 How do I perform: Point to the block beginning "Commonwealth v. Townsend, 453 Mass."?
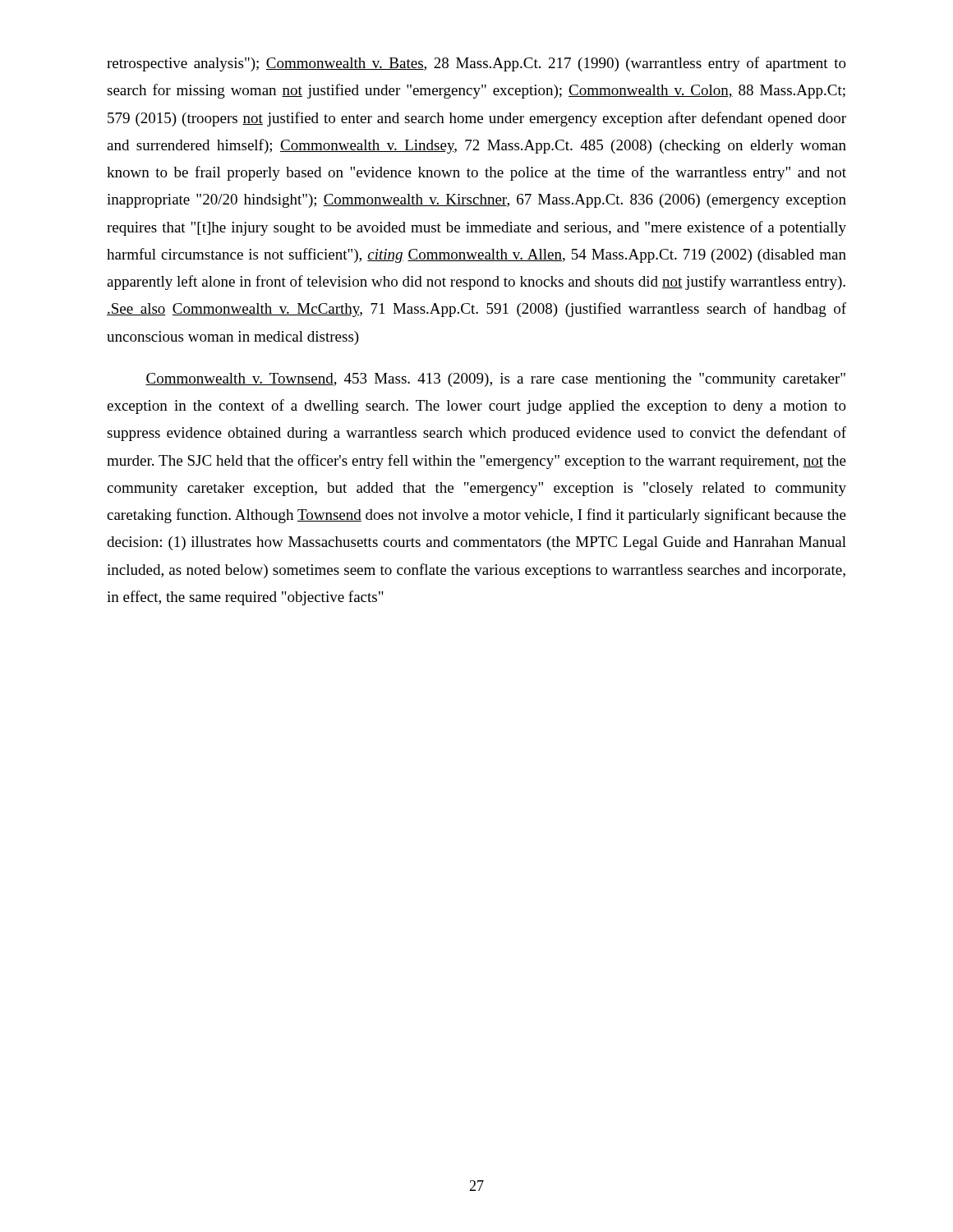pyautogui.click(x=476, y=487)
